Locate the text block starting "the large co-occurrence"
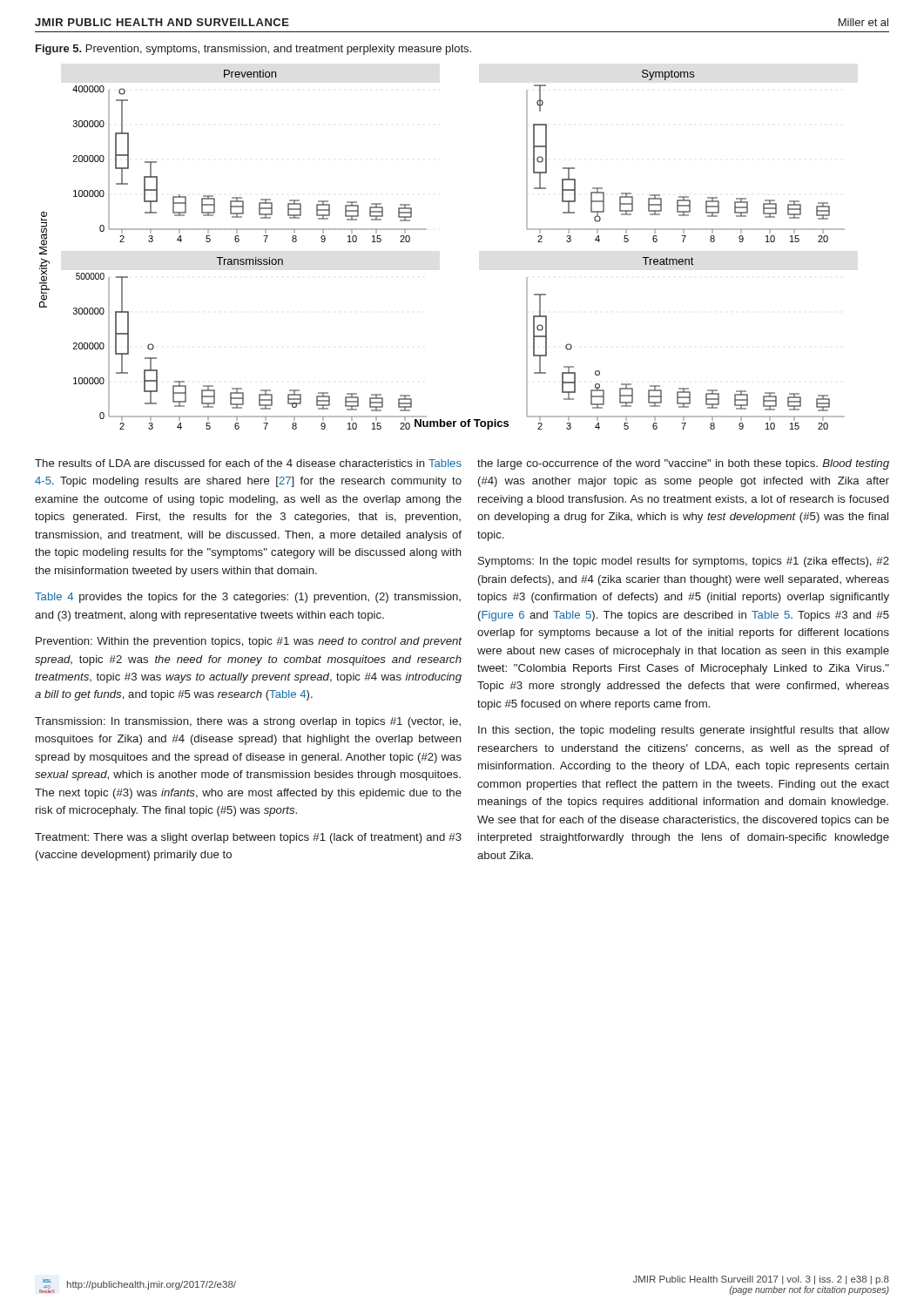 [683, 660]
